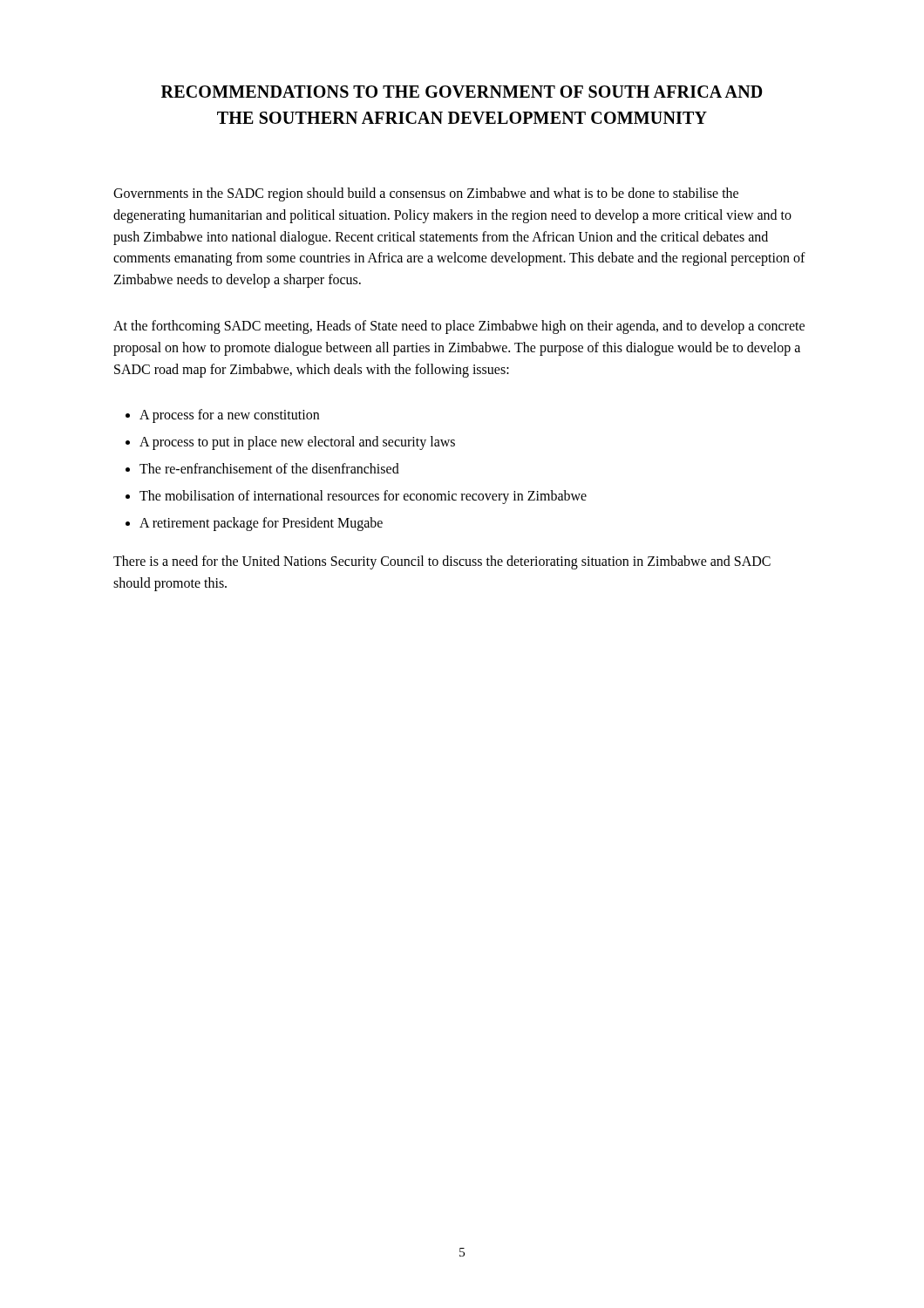Locate the text block starting "RECOMMENDATIONS TO THE GOVERNMENT OF SOUTH"
924x1308 pixels.
pyautogui.click(x=462, y=105)
